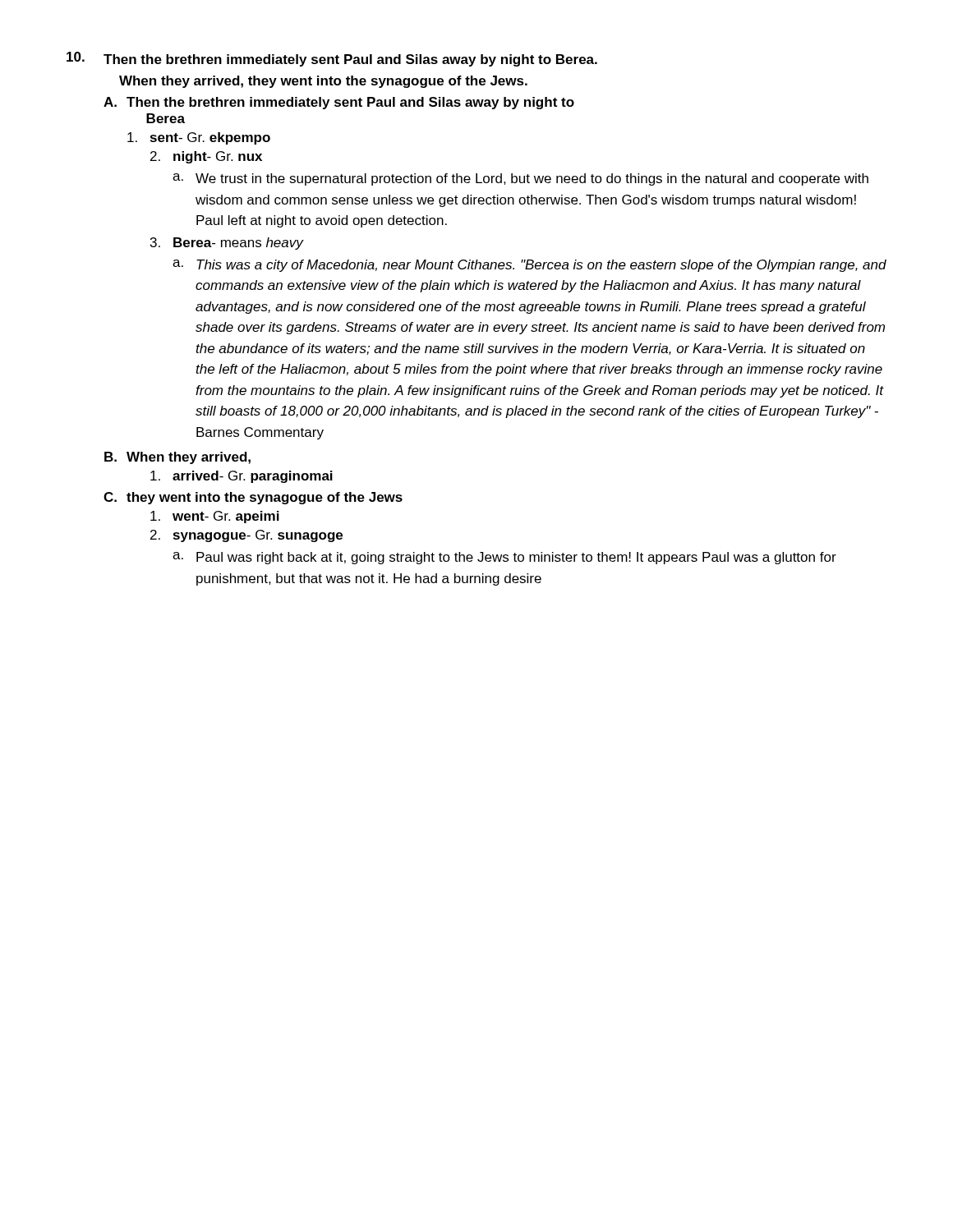The height and width of the screenshot is (1232, 953).
Task: Locate the text "sent- Gr. ekpempo"
Action: click(x=199, y=138)
